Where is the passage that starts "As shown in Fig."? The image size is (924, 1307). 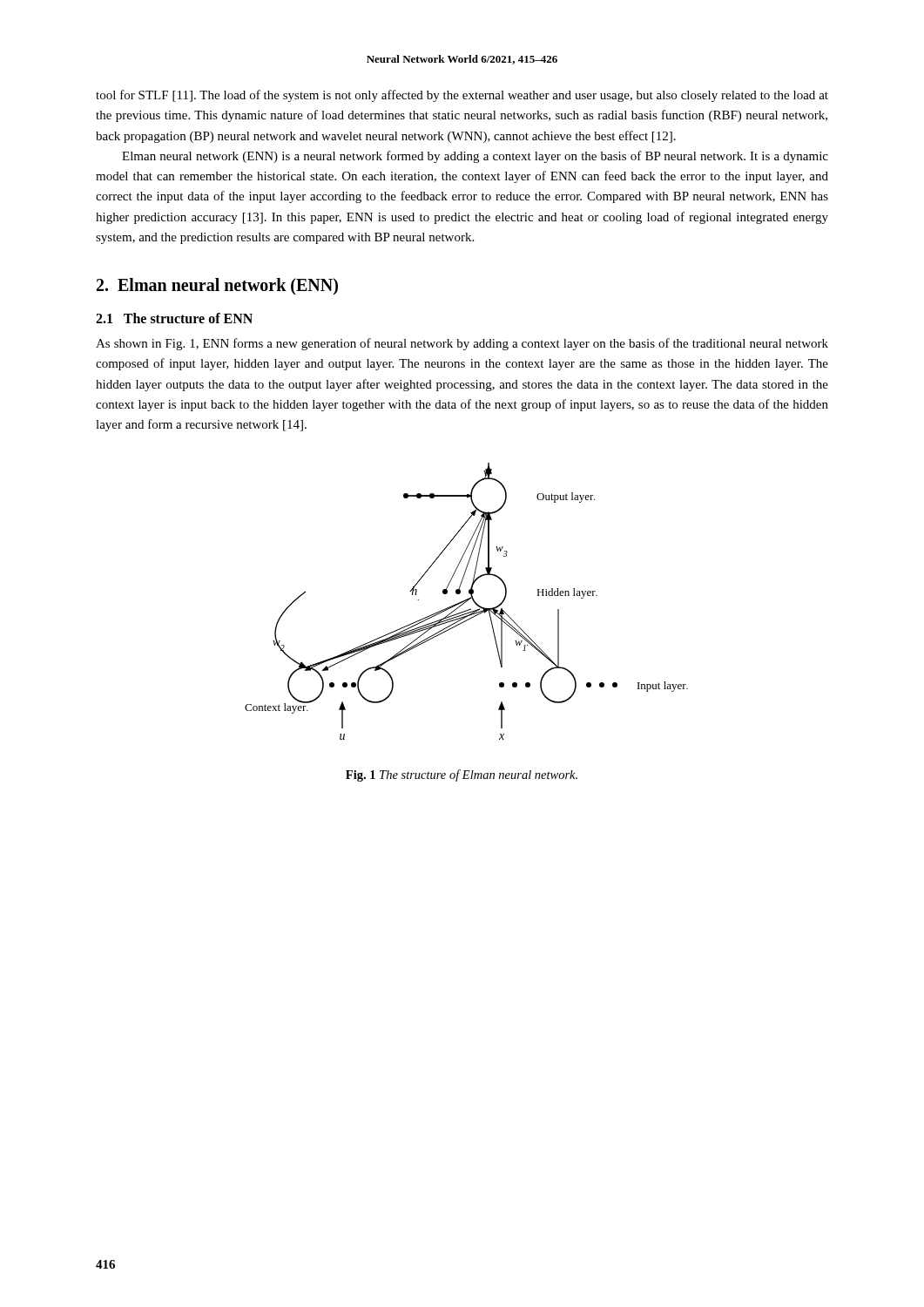[462, 384]
